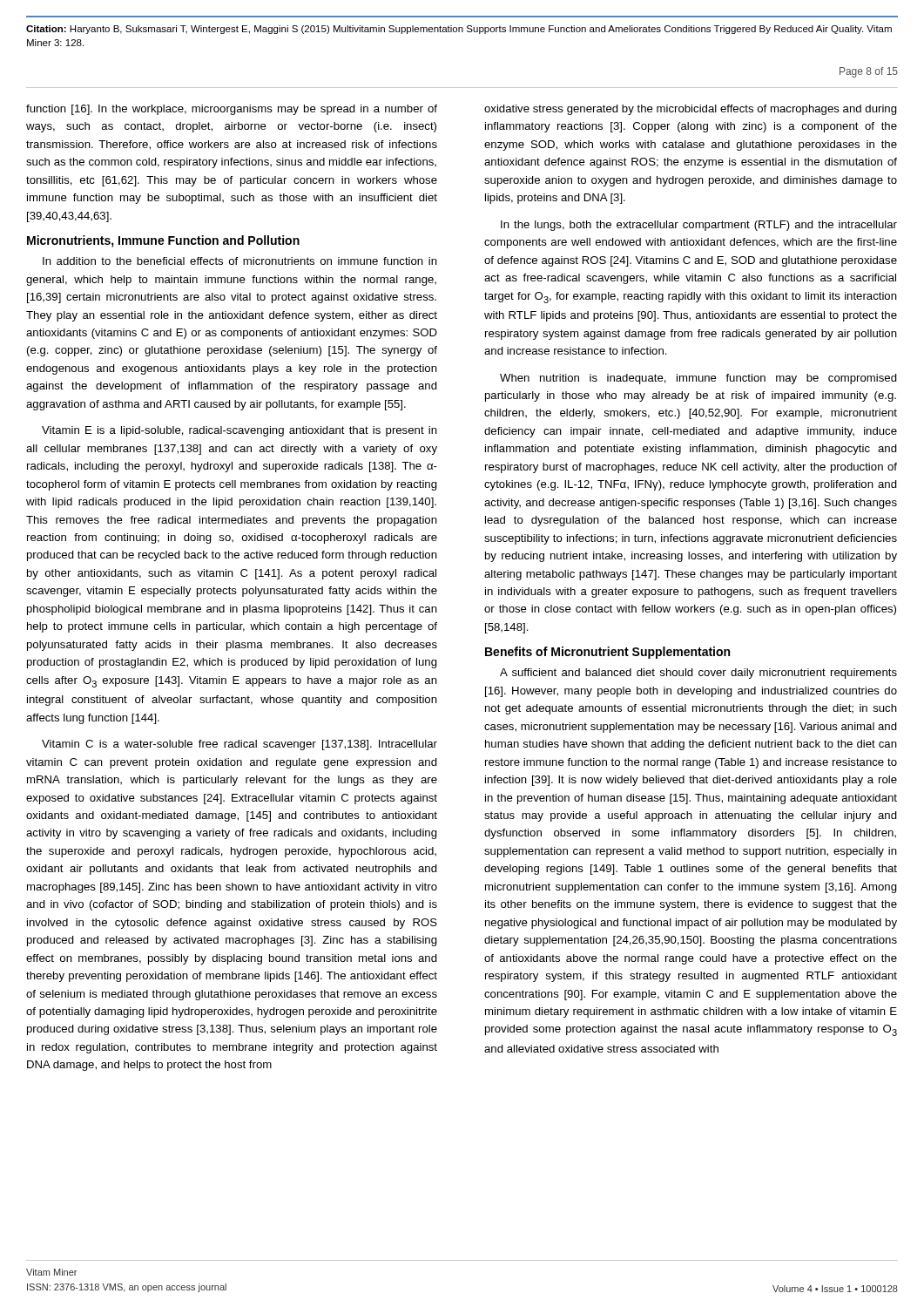Click the passage that begins "Vitamin E is a lipid-soluble, radical-scavenging"
924x1307 pixels.
(x=232, y=574)
